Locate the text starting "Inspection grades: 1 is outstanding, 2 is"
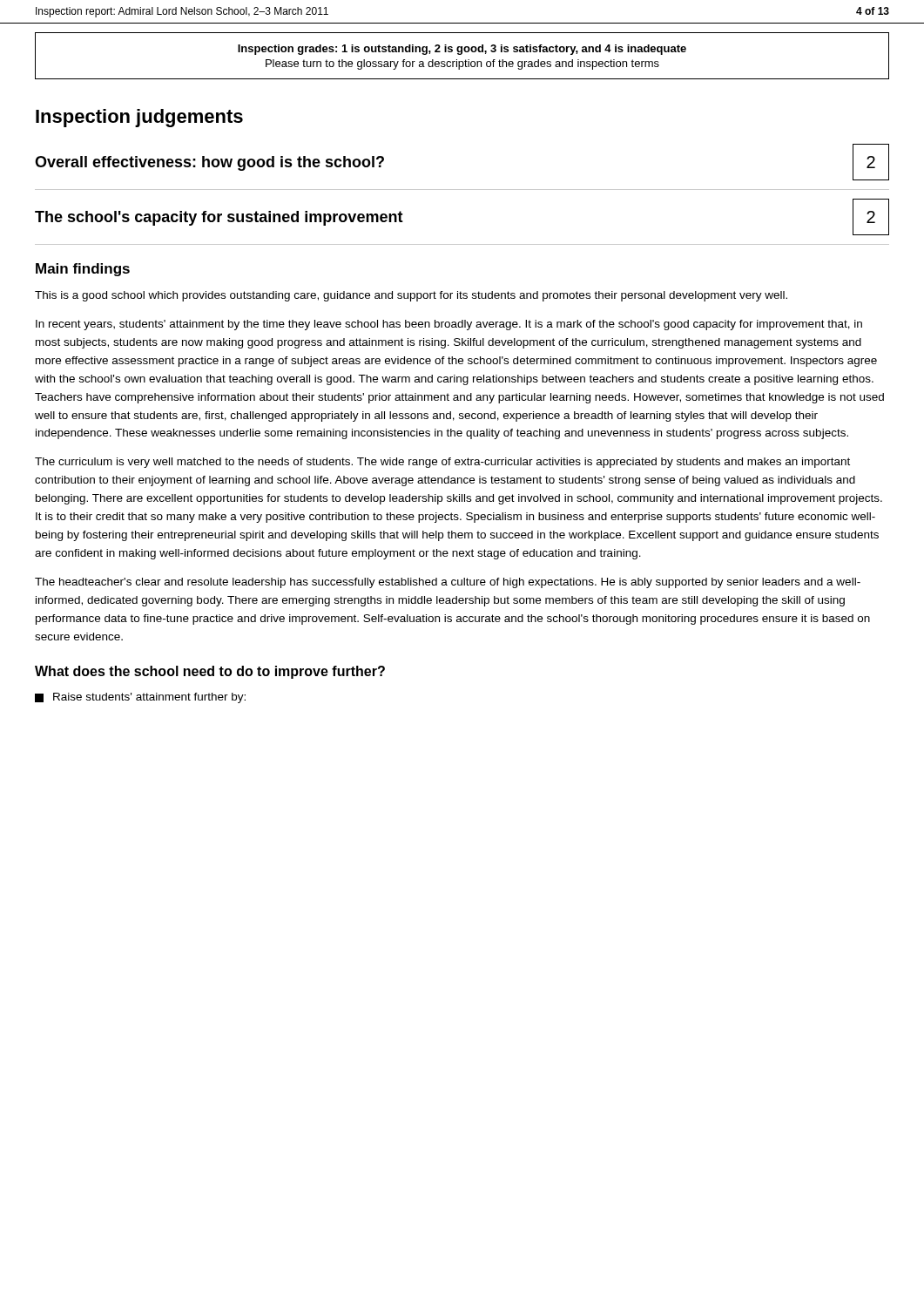This screenshot has height=1307, width=924. pos(462,56)
